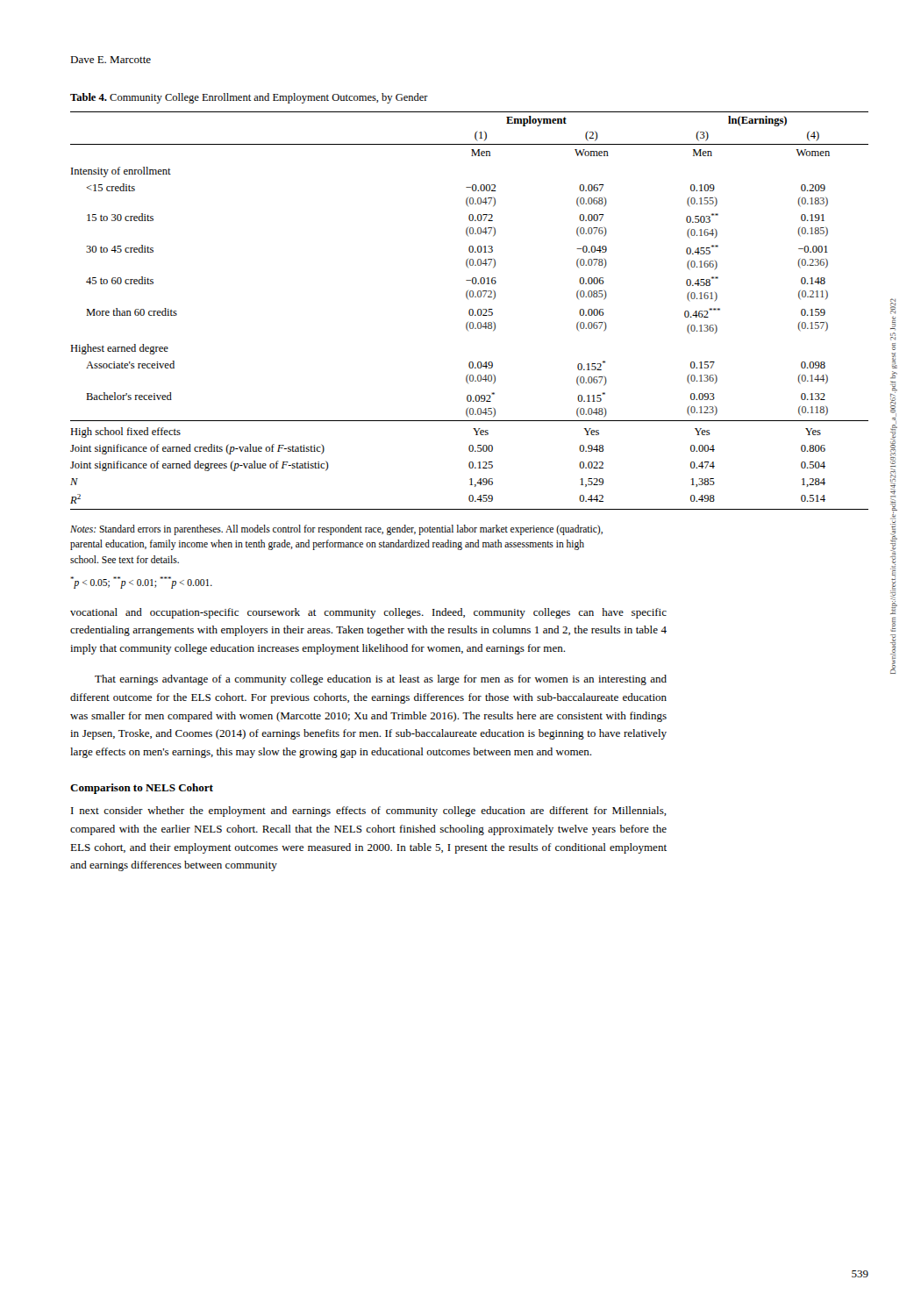Navigate to the region starting "I next consider whether"

coord(368,838)
